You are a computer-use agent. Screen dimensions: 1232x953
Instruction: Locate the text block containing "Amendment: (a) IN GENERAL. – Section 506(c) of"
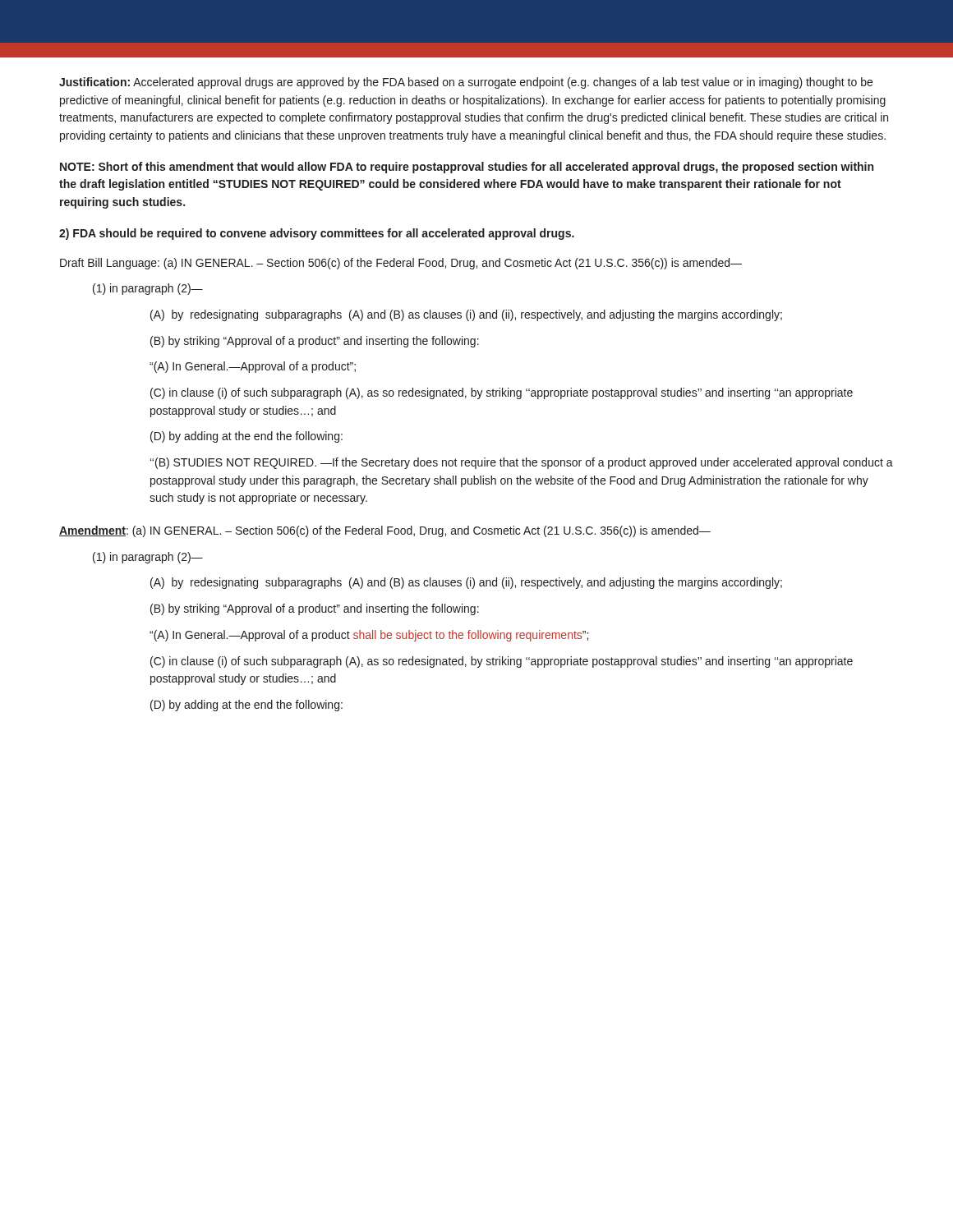(385, 531)
